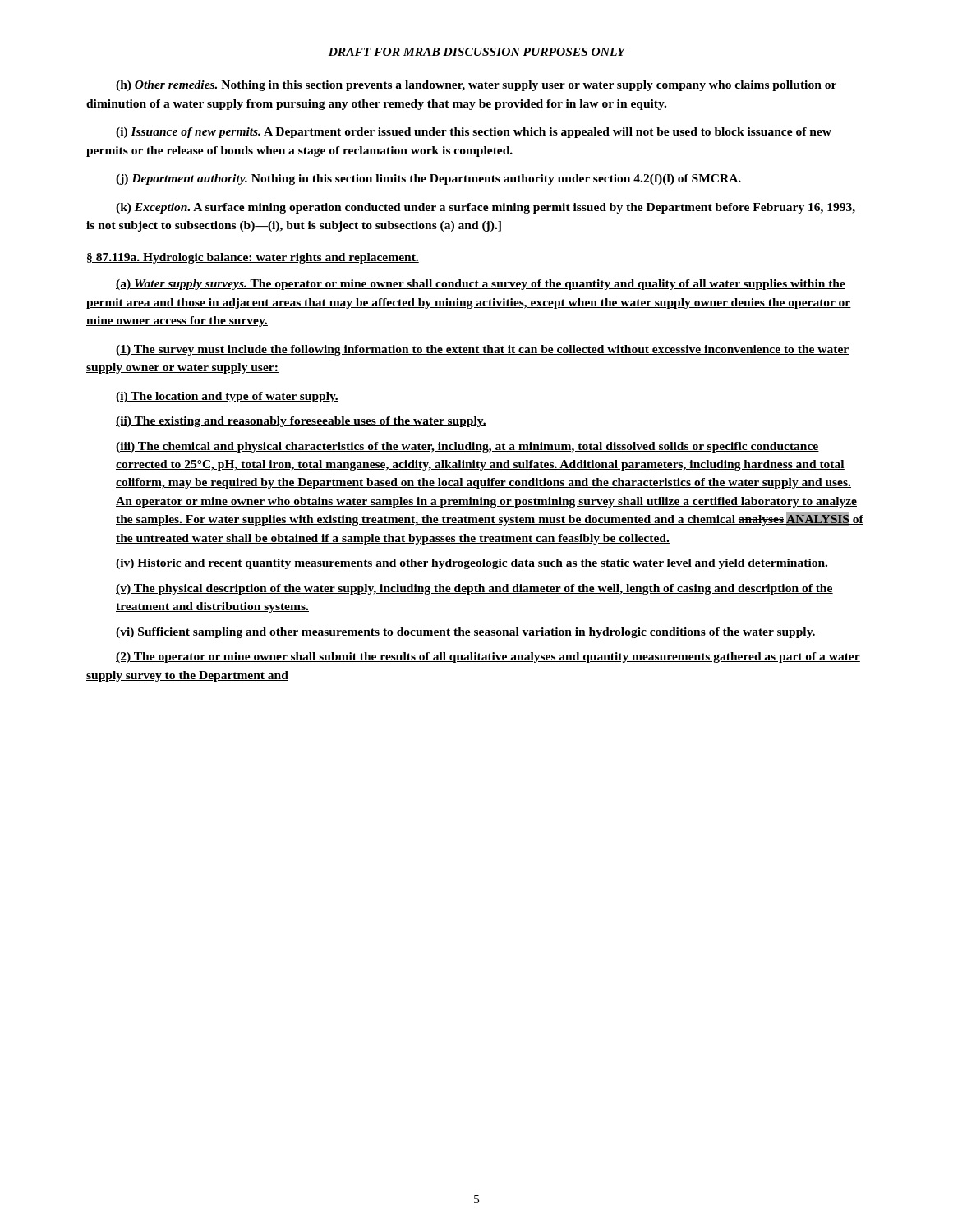The image size is (953, 1232).
Task: Select the list item that says "(i) The location and type of water"
Action: 227,395
